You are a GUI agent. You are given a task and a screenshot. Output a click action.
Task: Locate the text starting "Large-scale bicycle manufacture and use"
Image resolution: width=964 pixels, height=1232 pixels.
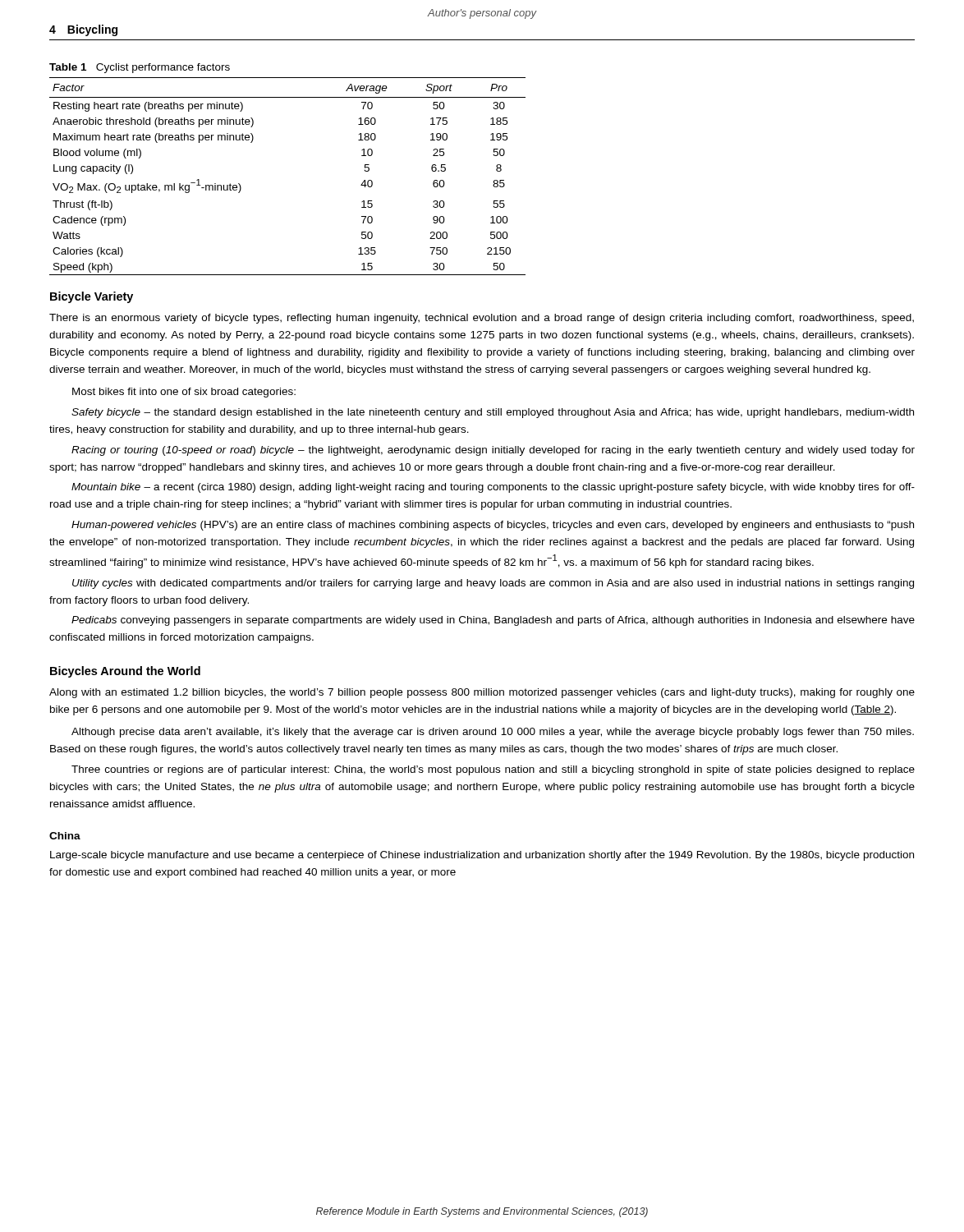(482, 863)
